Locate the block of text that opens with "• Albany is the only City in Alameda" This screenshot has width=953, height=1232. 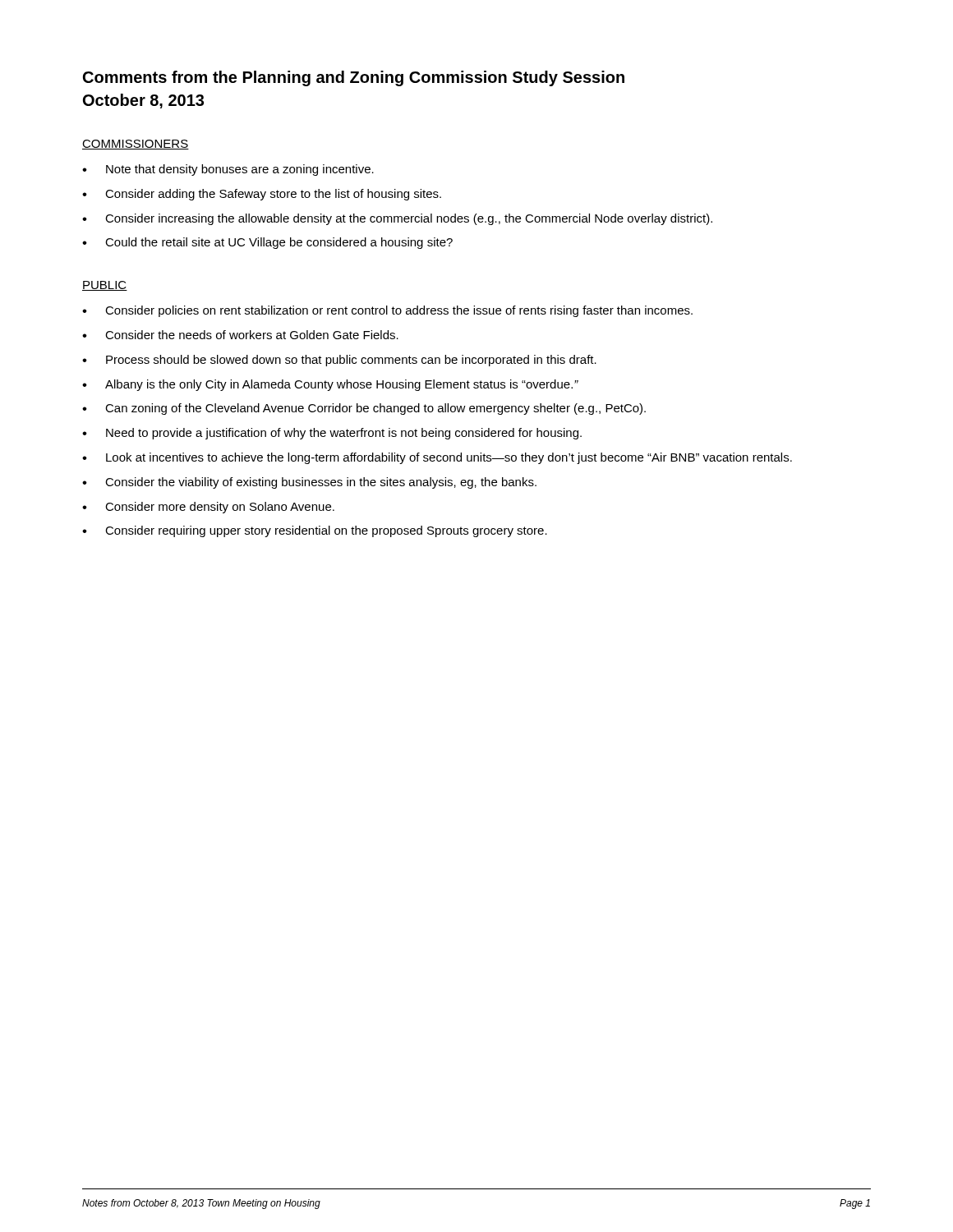tap(476, 385)
